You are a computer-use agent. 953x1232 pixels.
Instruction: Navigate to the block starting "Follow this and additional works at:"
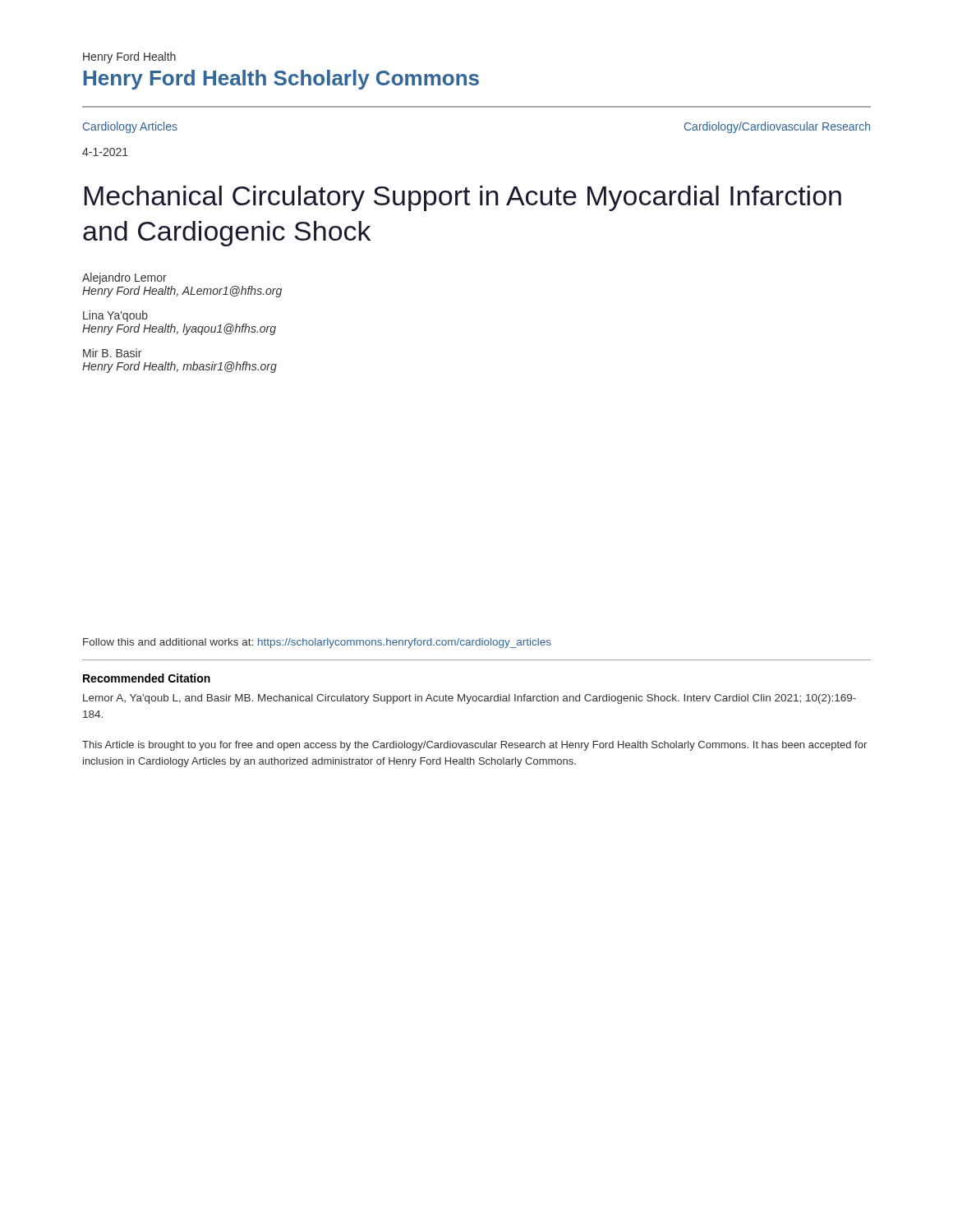(317, 642)
